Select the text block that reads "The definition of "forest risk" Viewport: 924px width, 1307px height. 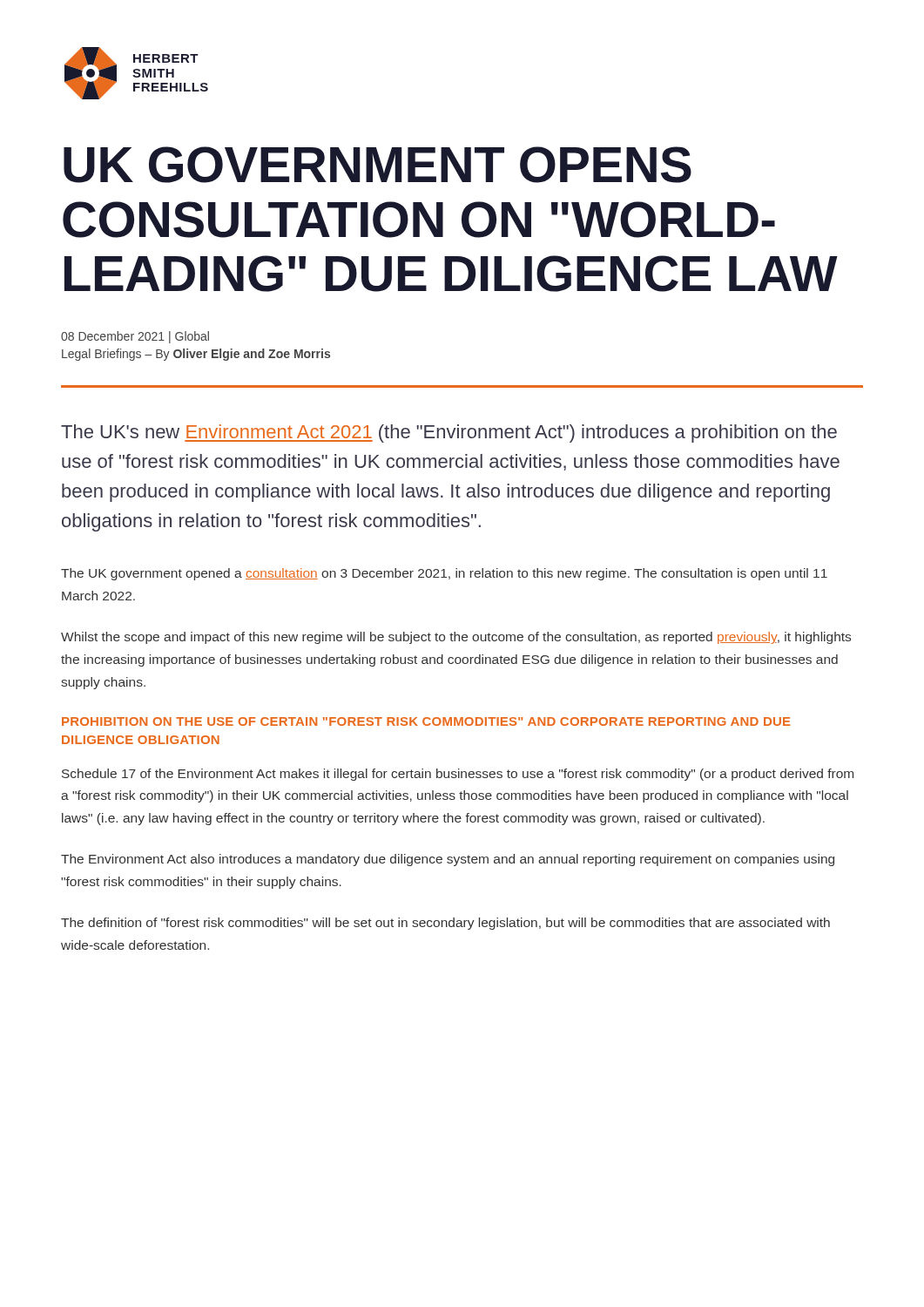[x=462, y=934]
